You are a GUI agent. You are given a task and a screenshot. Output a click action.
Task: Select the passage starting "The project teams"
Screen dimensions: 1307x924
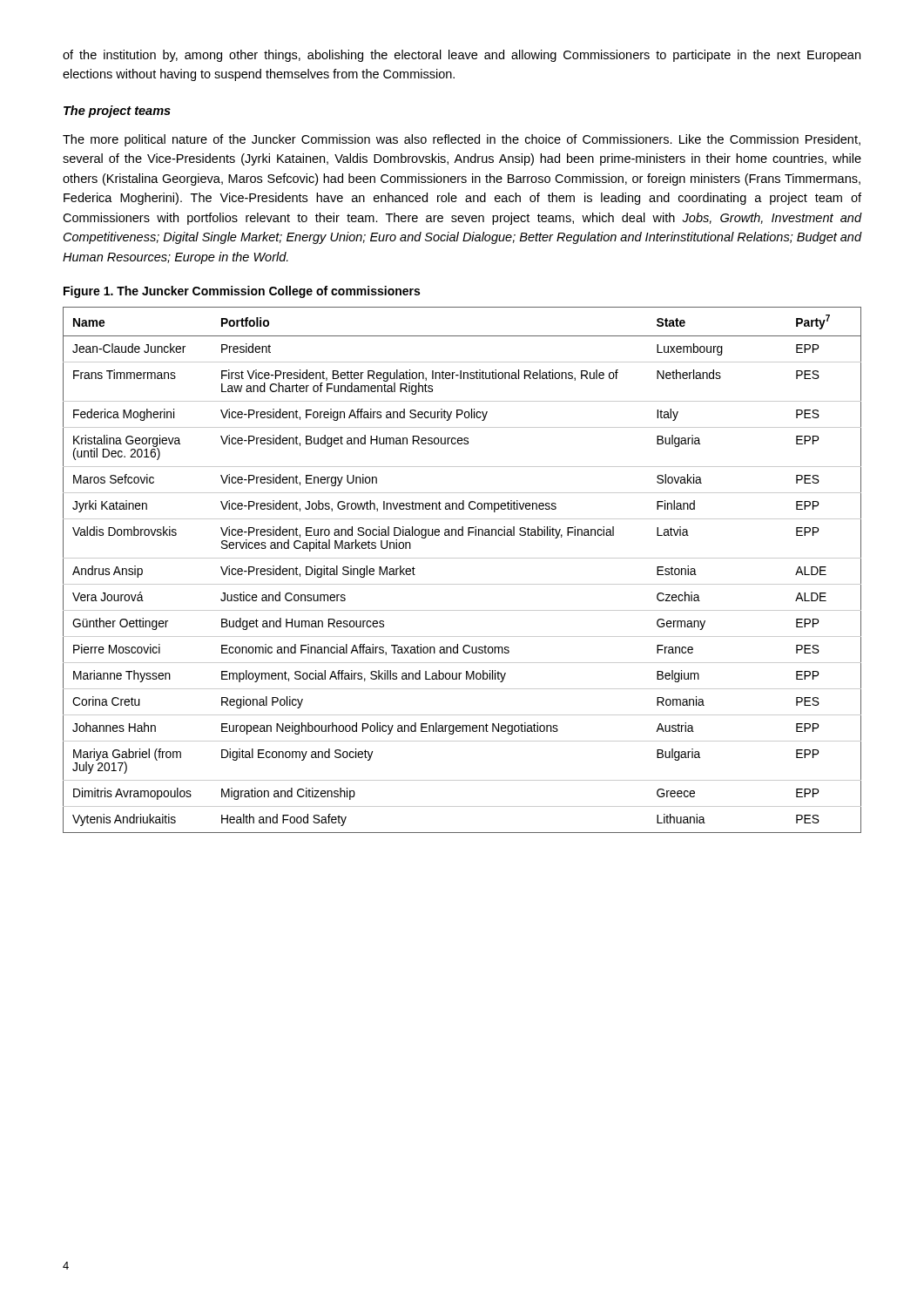tap(117, 111)
